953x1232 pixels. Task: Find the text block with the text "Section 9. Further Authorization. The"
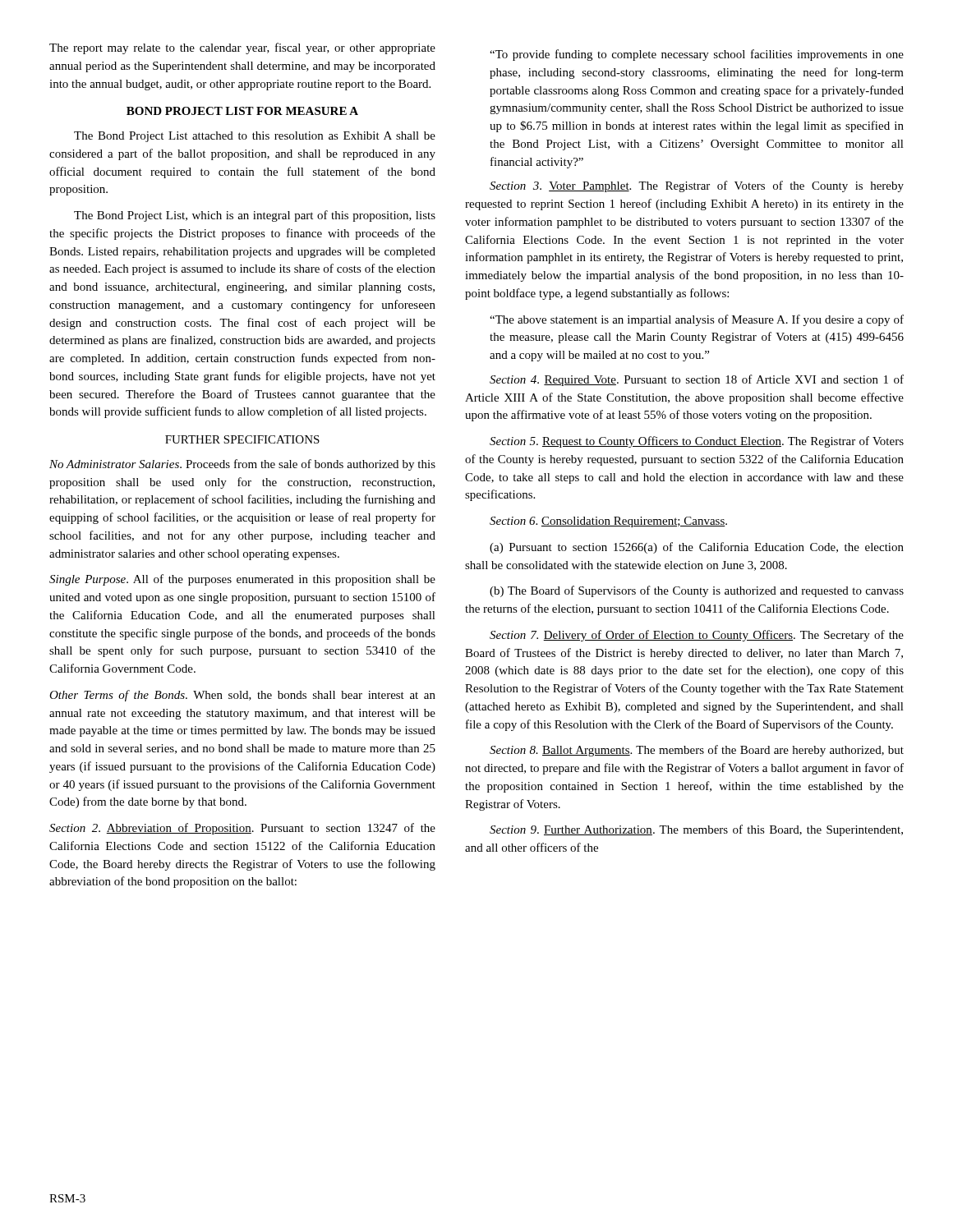684,839
